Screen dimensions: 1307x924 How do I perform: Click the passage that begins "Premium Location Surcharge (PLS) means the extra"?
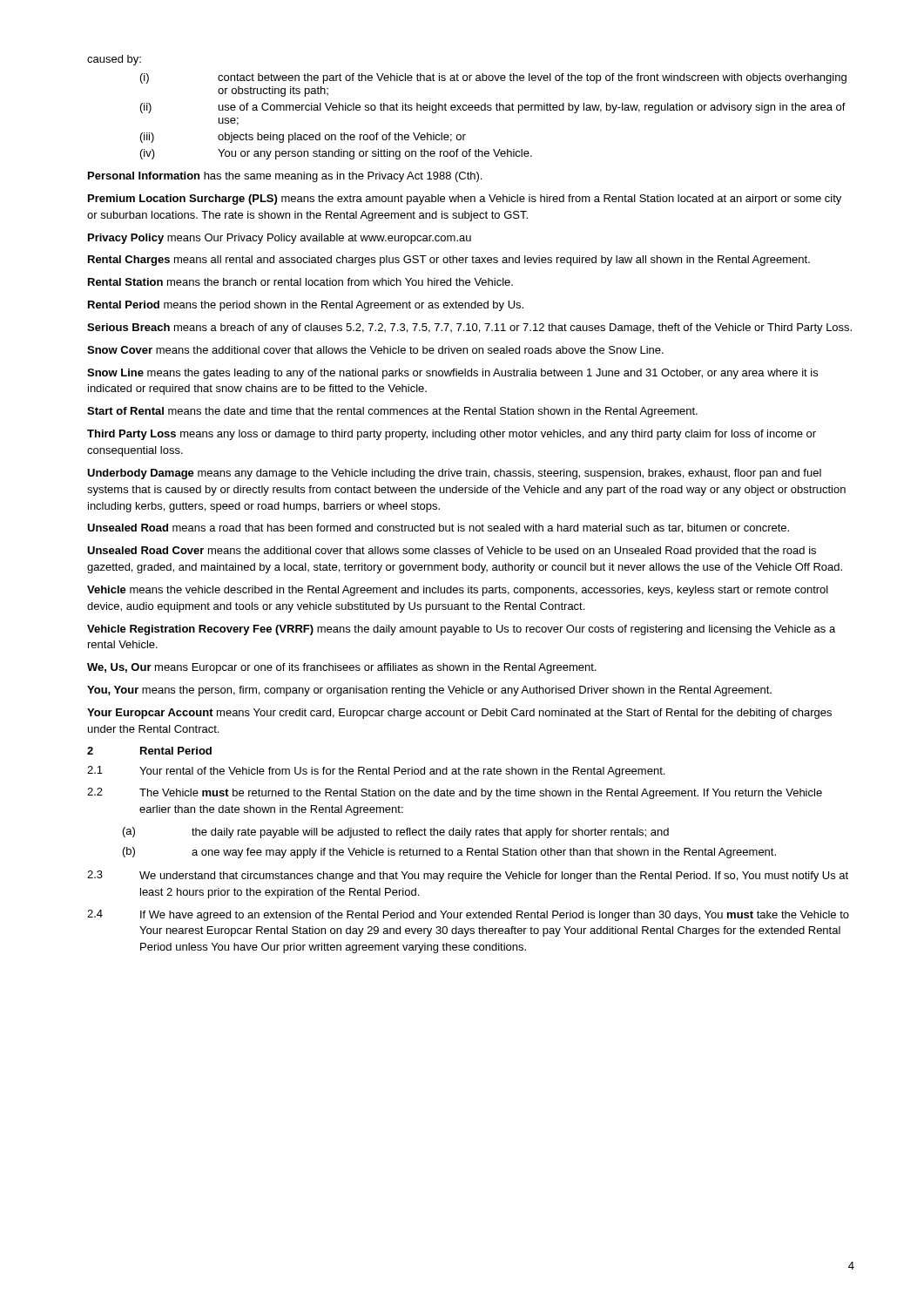[464, 206]
